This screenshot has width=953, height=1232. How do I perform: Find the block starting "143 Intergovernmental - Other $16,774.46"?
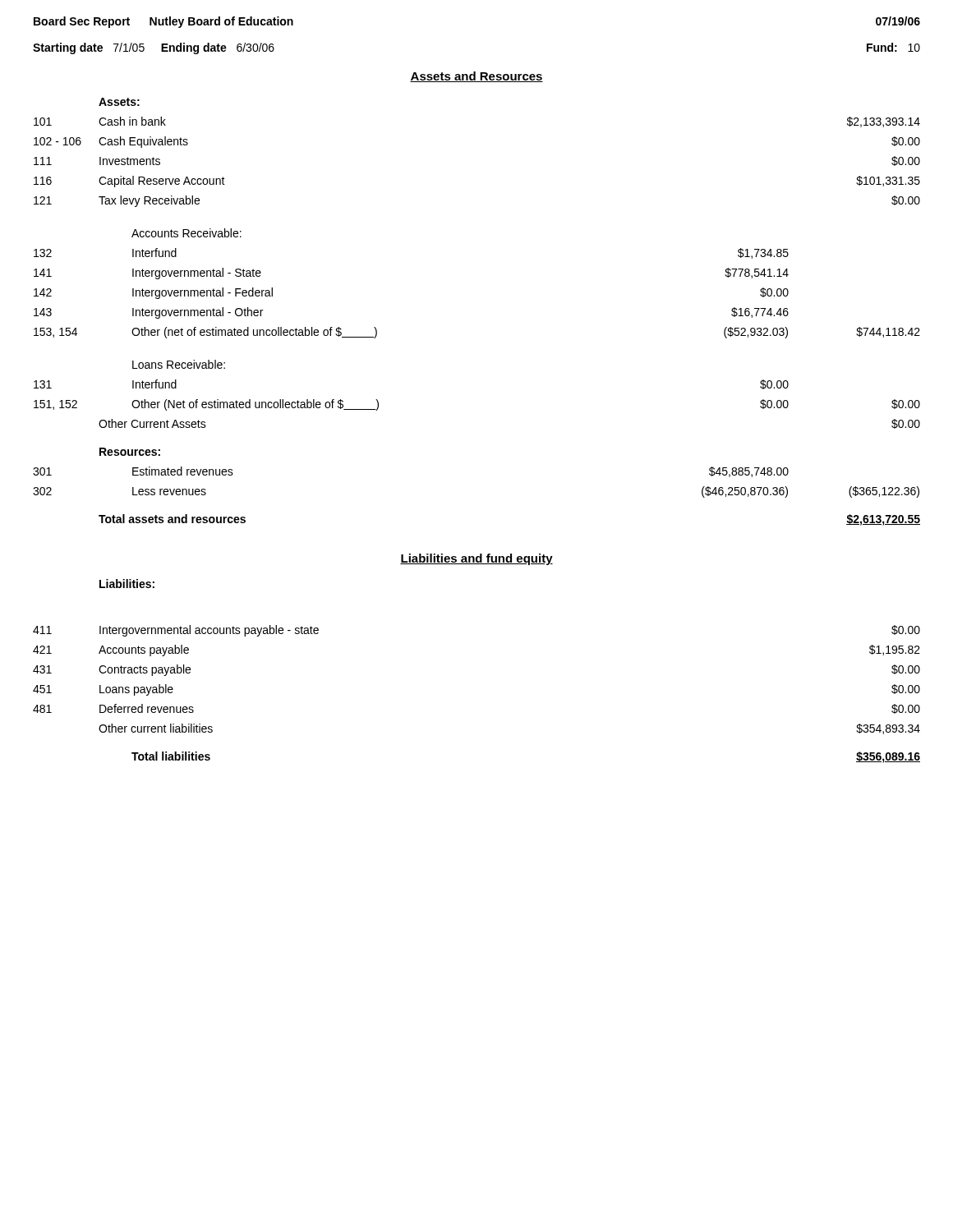point(41,313)
